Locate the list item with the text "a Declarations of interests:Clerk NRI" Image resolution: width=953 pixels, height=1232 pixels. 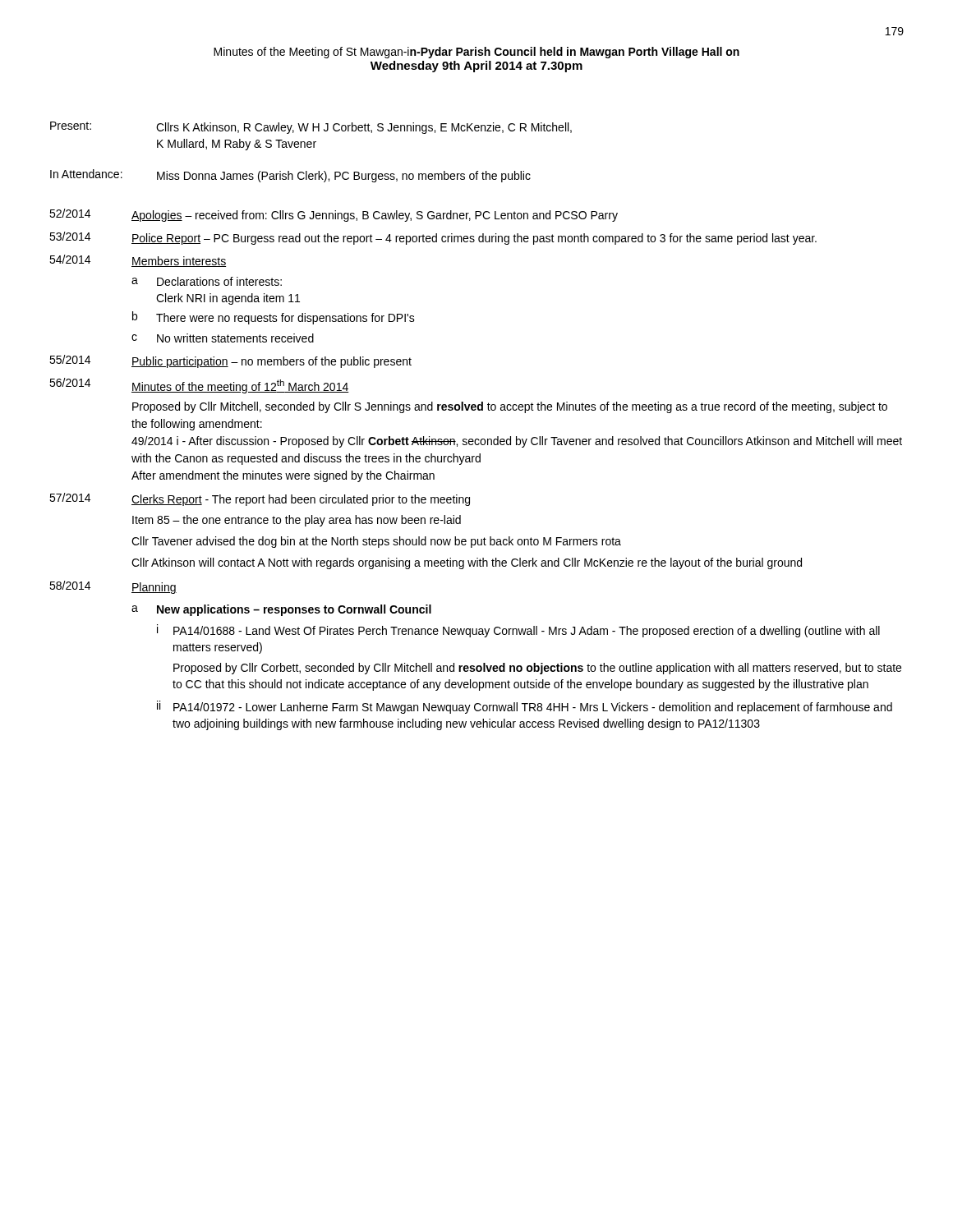click(207, 281)
